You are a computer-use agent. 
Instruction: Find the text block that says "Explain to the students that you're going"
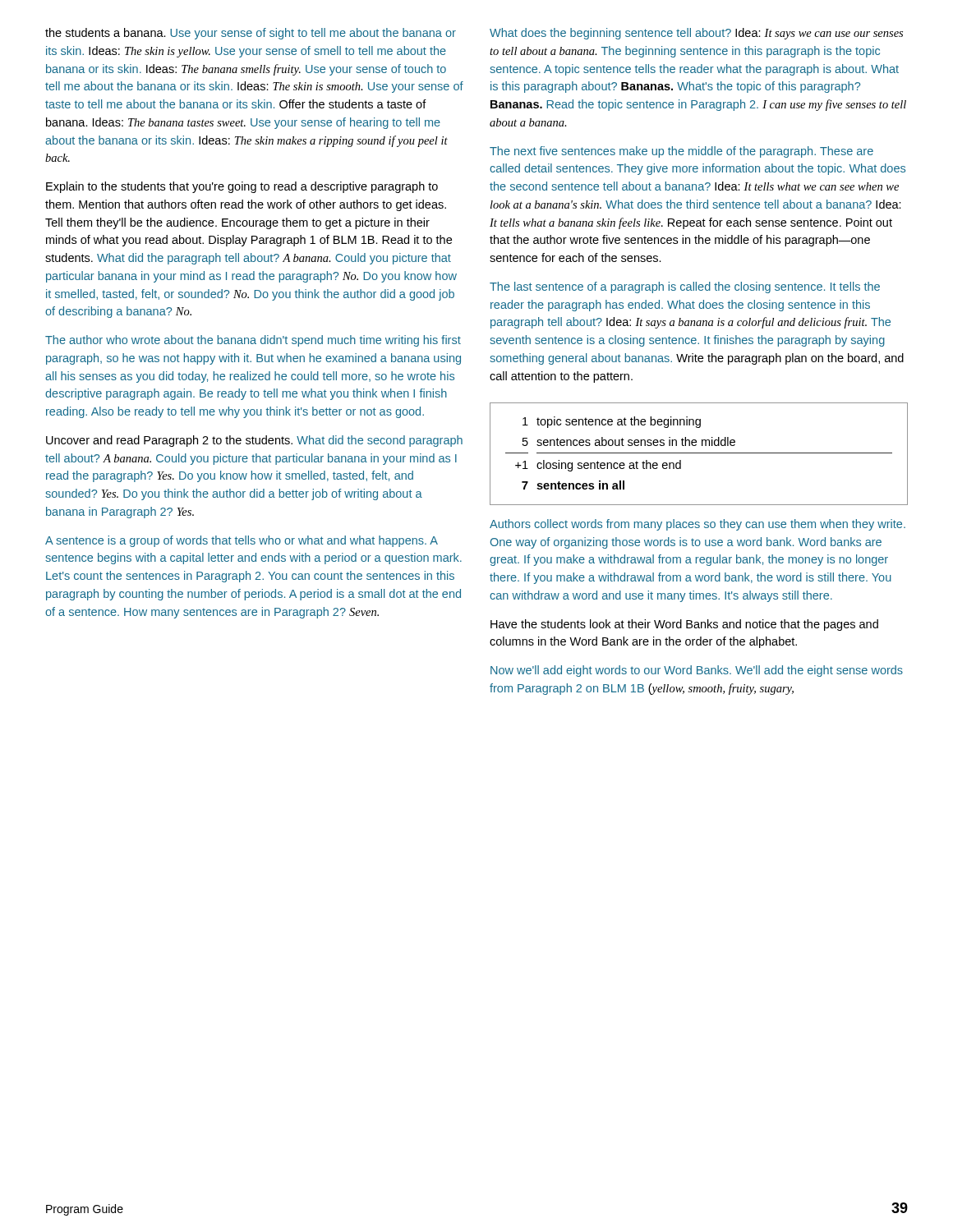click(251, 249)
